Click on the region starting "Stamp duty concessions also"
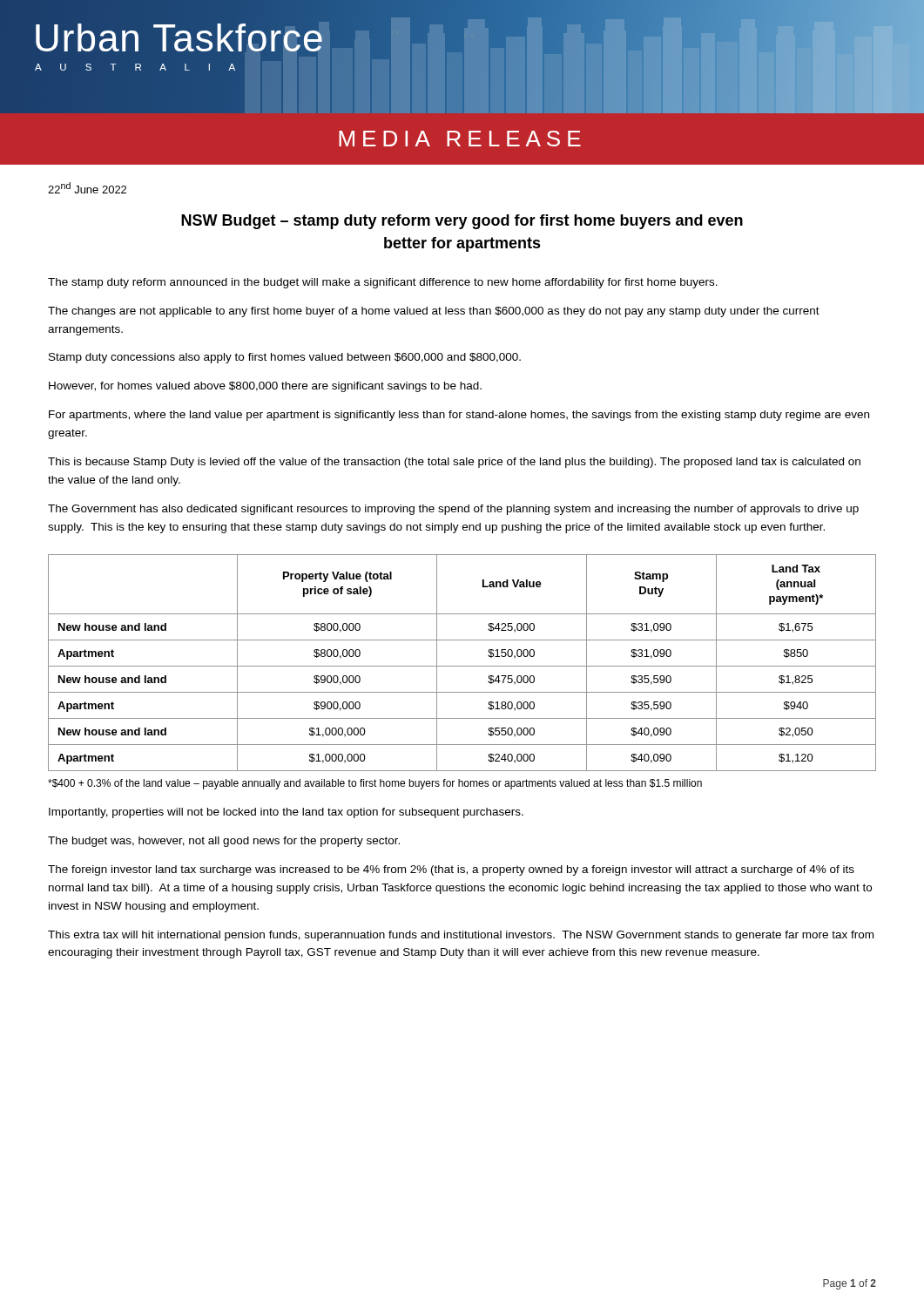Viewport: 924px width, 1307px height. point(285,357)
